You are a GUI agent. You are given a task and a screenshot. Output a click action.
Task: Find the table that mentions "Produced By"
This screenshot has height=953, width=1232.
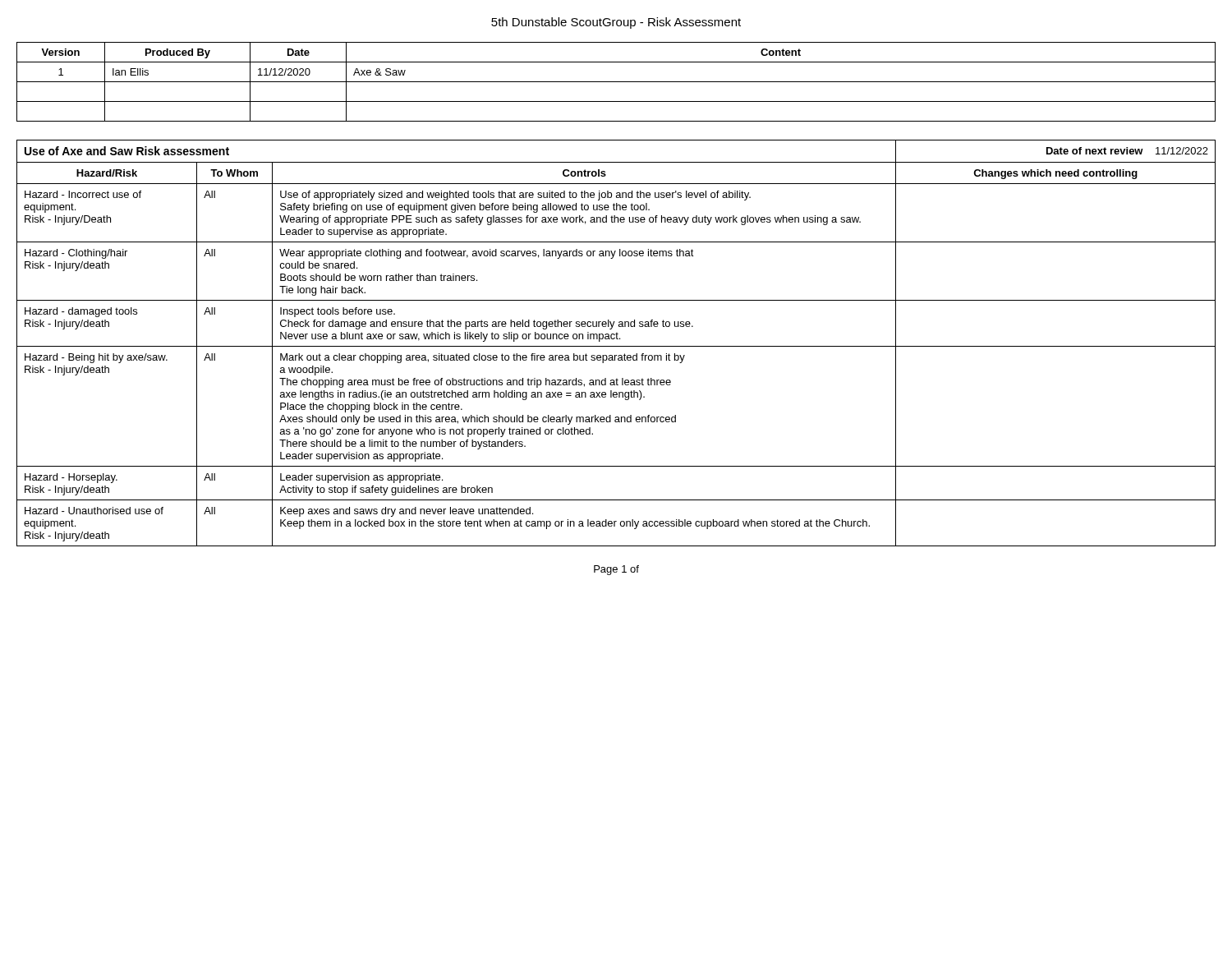tap(616, 82)
